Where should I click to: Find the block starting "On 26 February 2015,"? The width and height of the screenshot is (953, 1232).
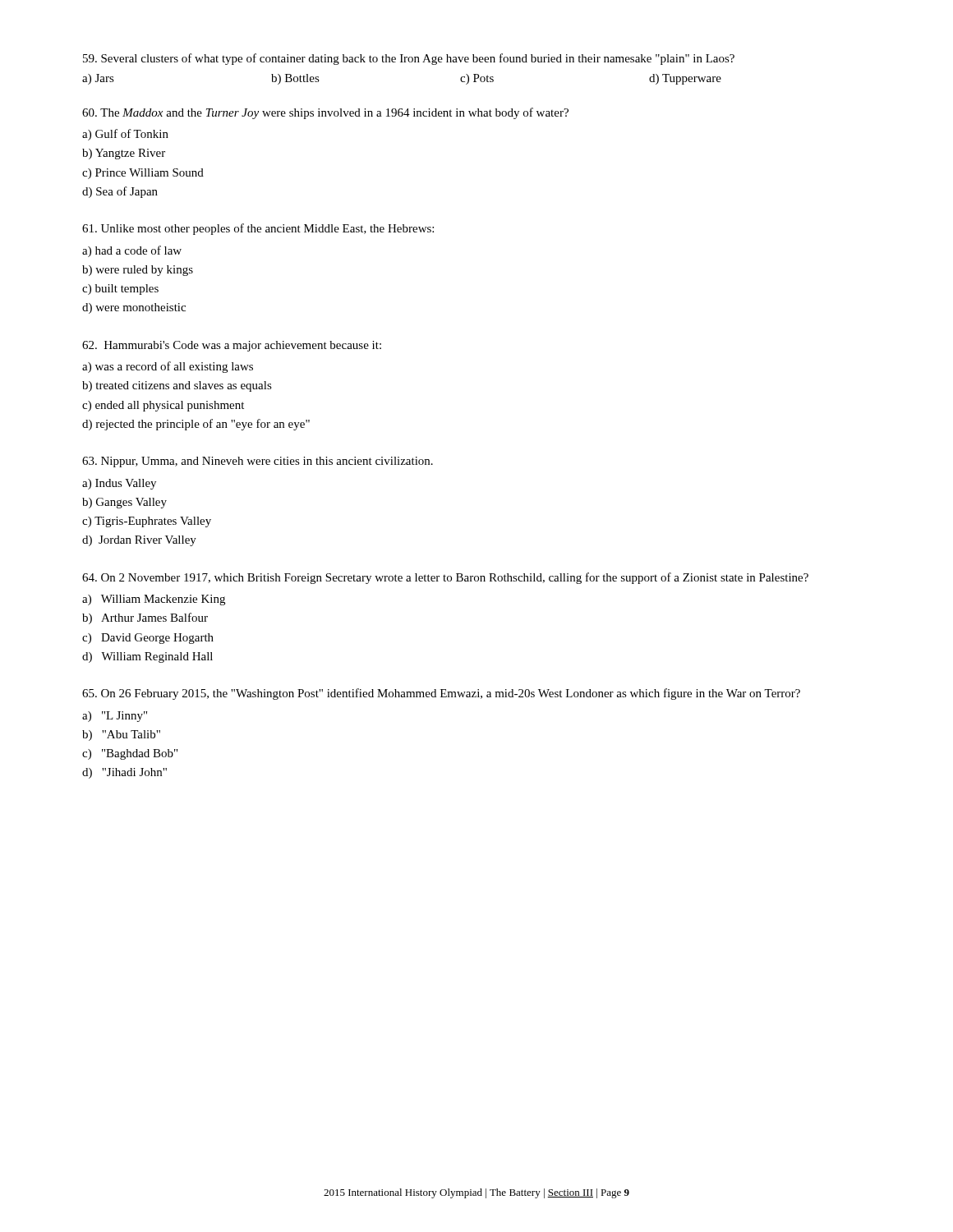(x=441, y=694)
